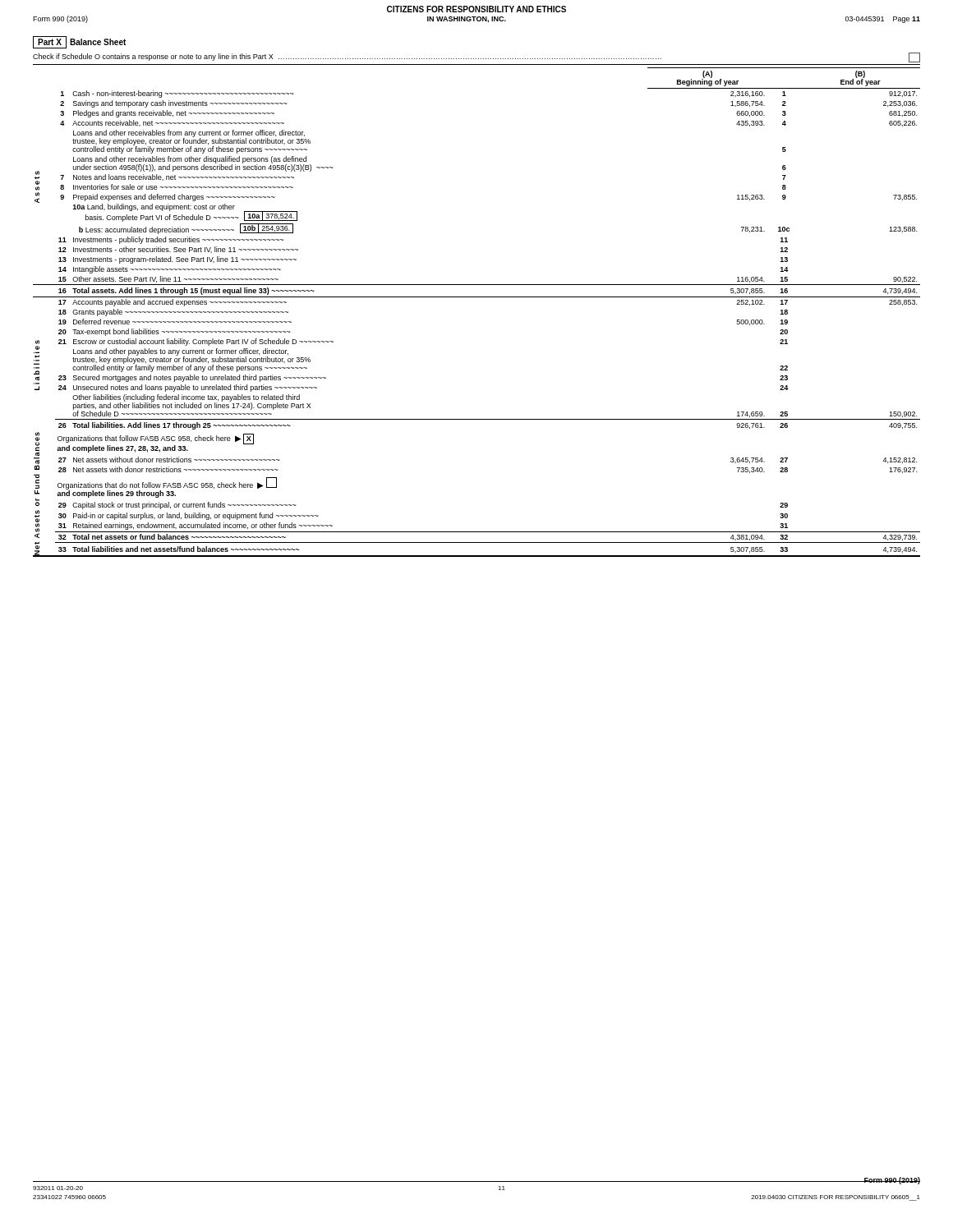
Task: Select the table that reads "(A) Beginning of"
Action: click(x=476, y=617)
